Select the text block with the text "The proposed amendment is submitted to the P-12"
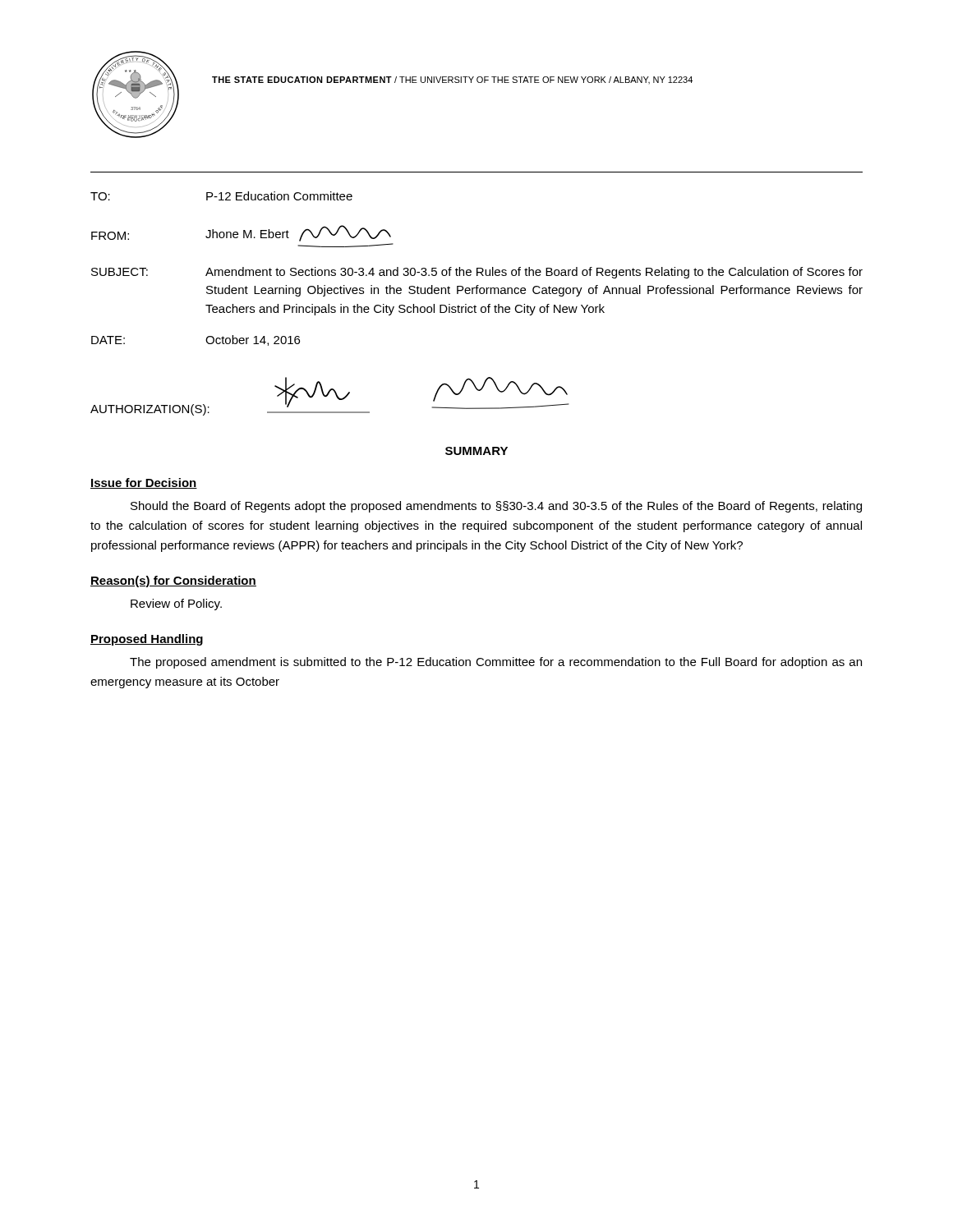 pyautogui.click(x=476, y=671)
